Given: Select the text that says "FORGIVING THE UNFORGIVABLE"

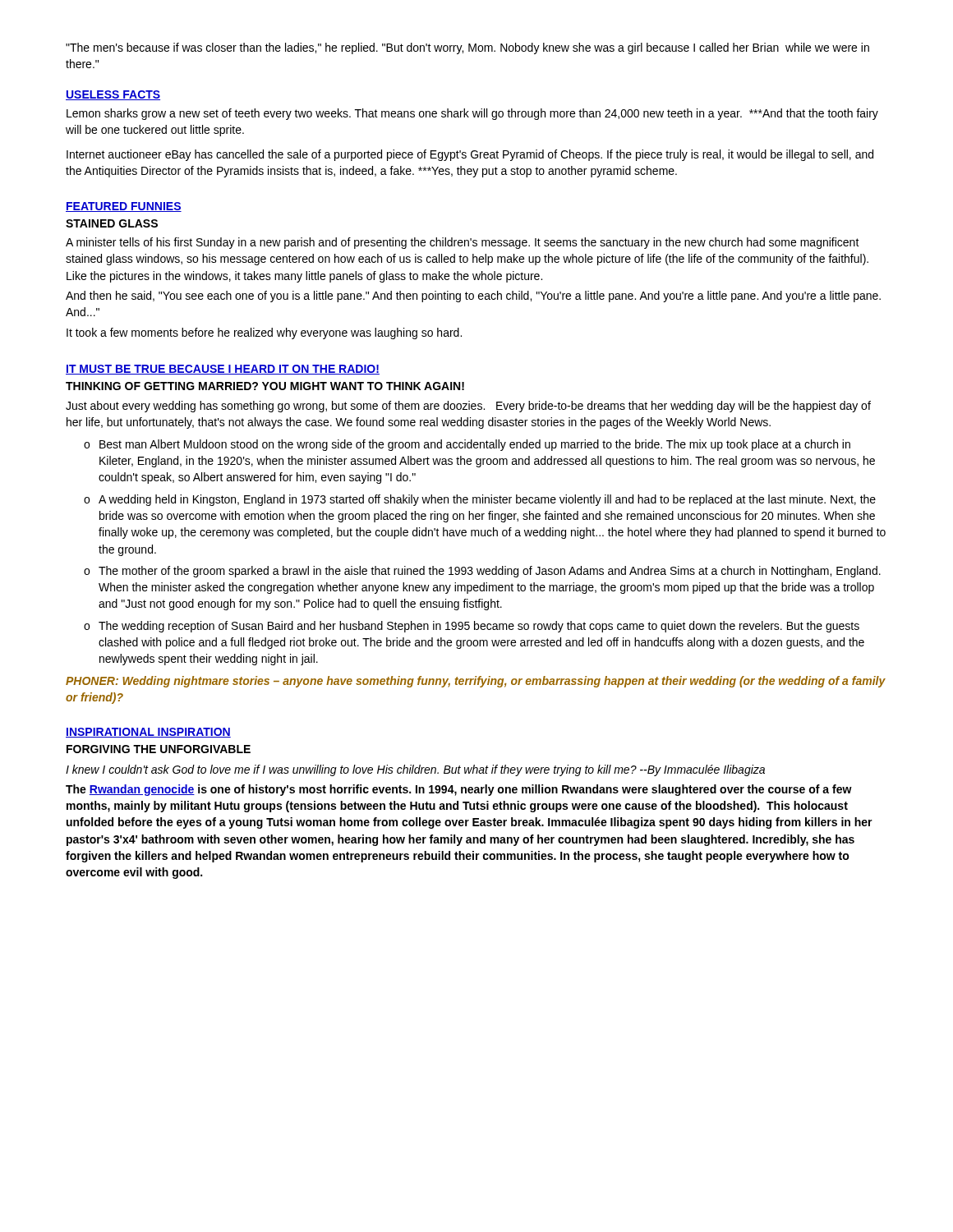Looking at the screenshot, I should (x=159, y=749).
